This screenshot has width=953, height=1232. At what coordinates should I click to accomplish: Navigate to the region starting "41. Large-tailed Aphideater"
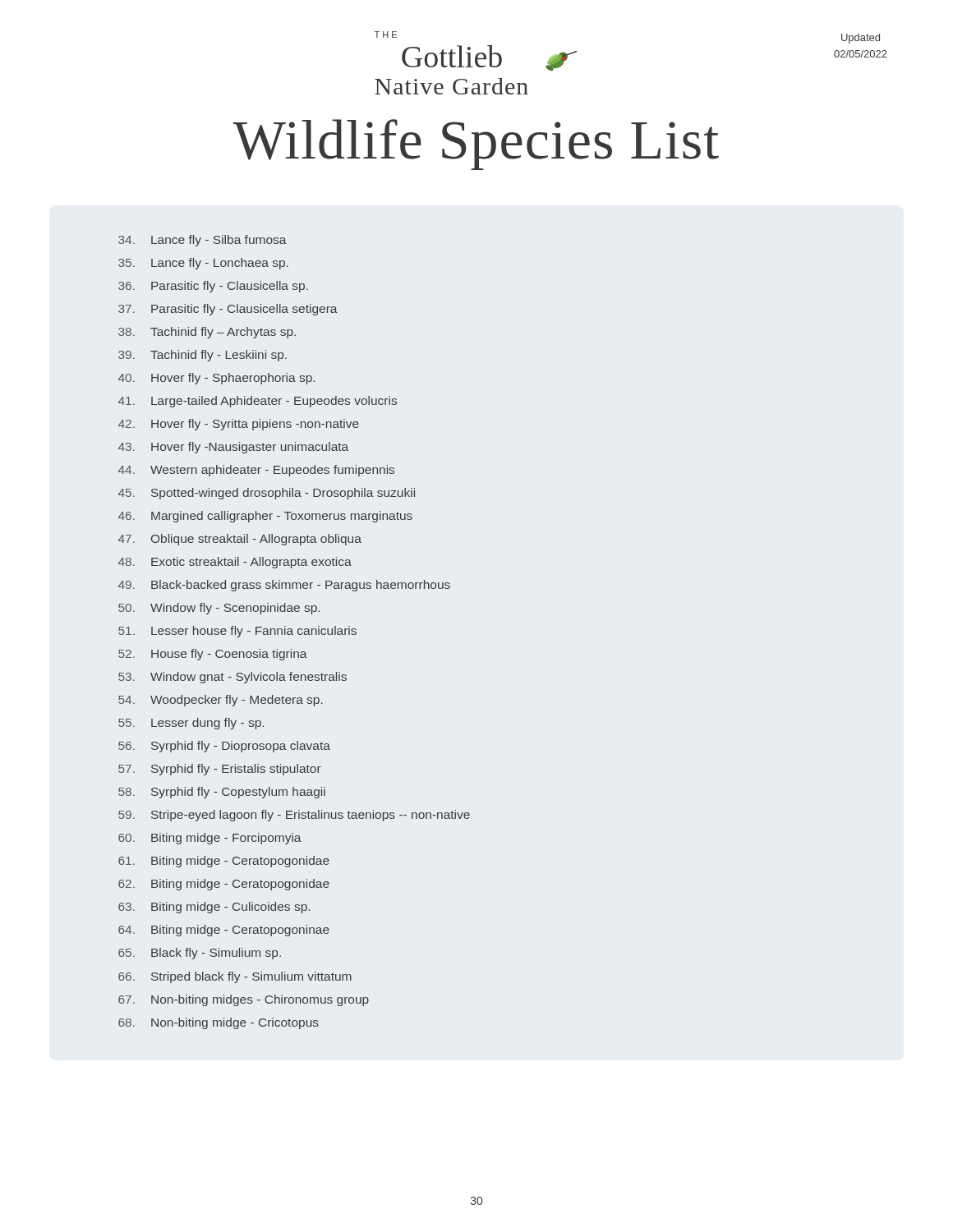pos(258,402)
